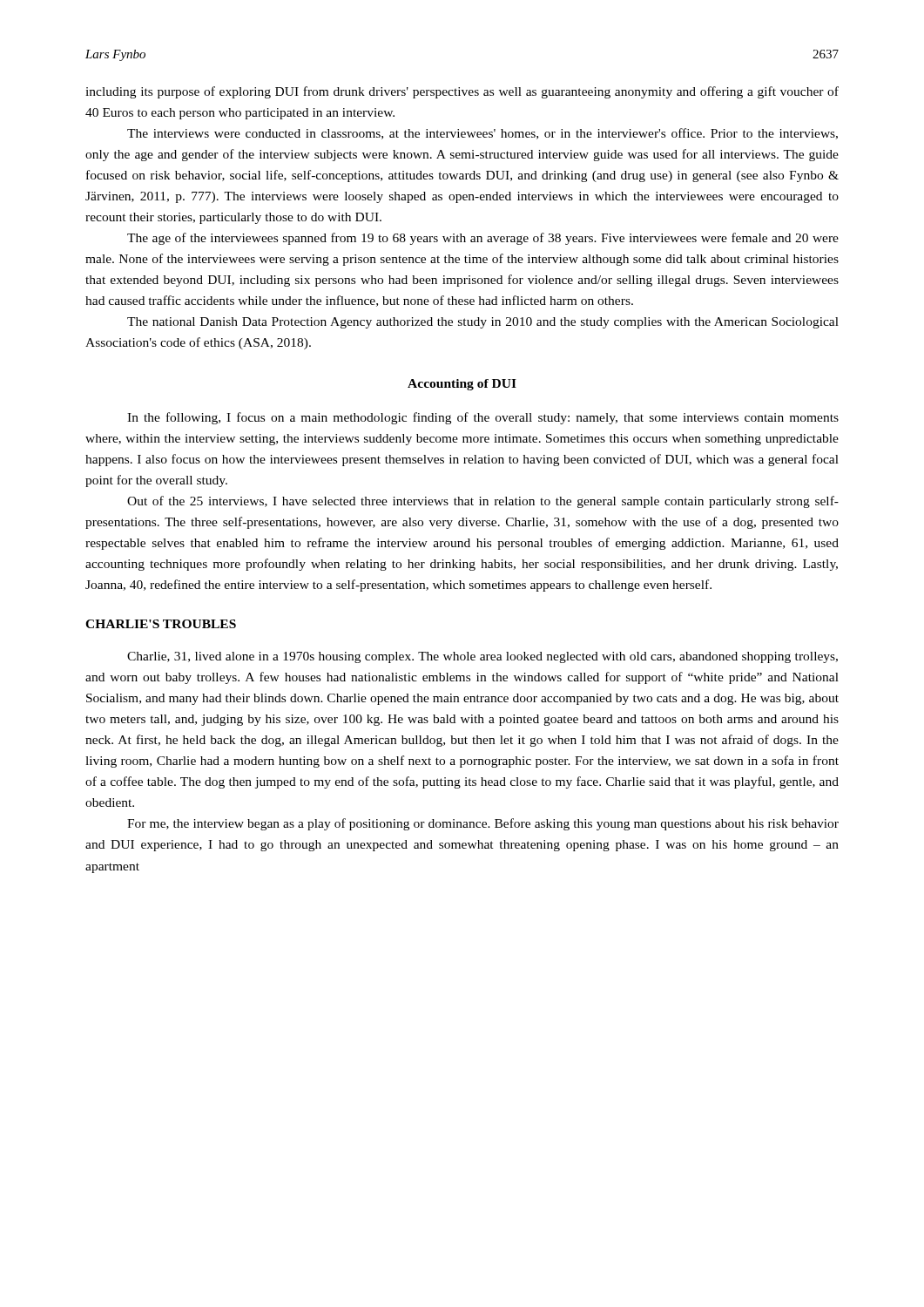
Task: Find the text block with the text "Out of the 25 interviews, I have"
Action: (x=462, y=543)
